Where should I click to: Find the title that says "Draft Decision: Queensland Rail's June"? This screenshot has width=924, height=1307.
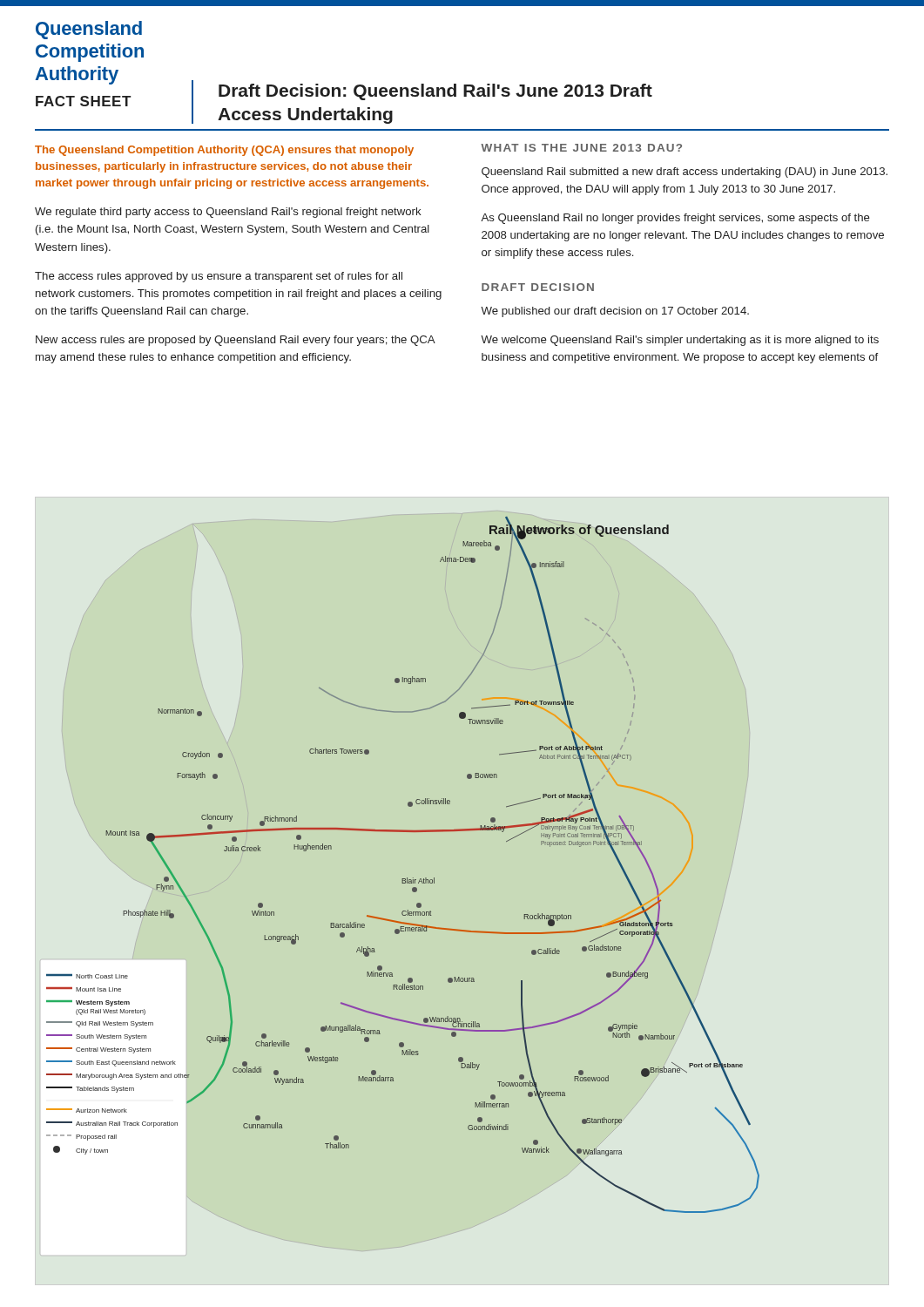pyautogui.click(x=435, y=102)
